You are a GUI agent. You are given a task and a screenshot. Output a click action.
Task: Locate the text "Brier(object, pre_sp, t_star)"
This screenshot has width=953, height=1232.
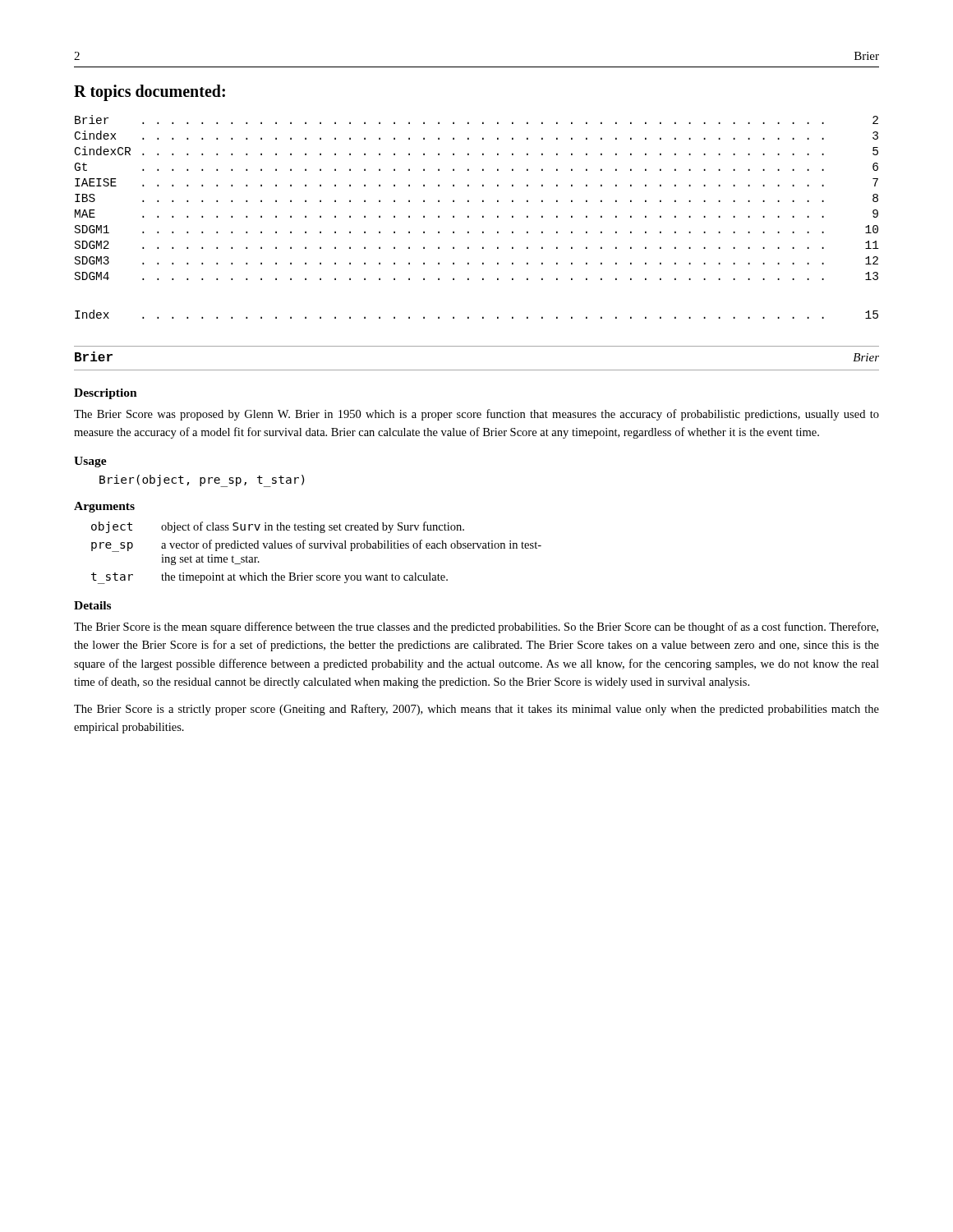pos(203,480)
